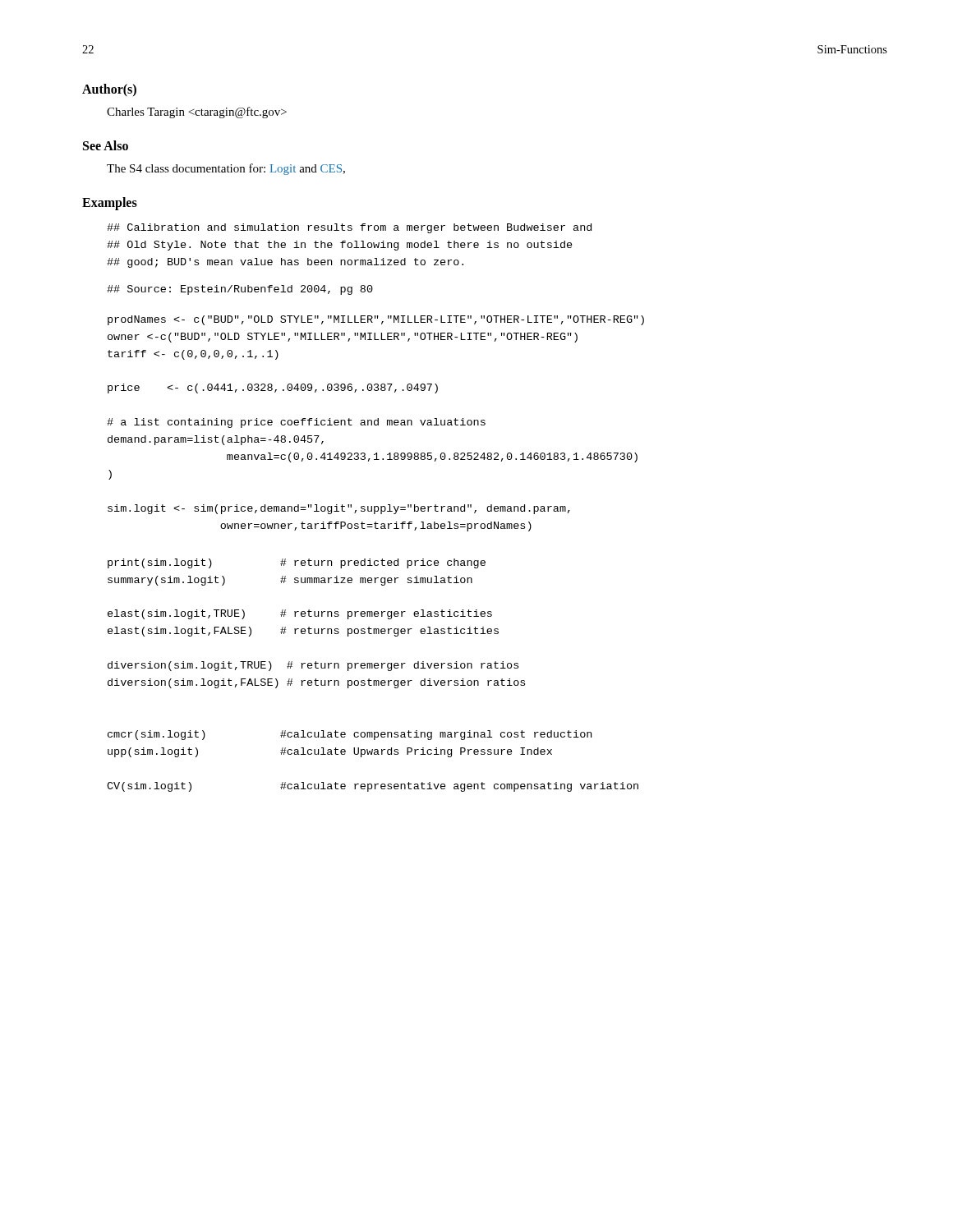Find the passage starting "See Also"

pos(105,146)
